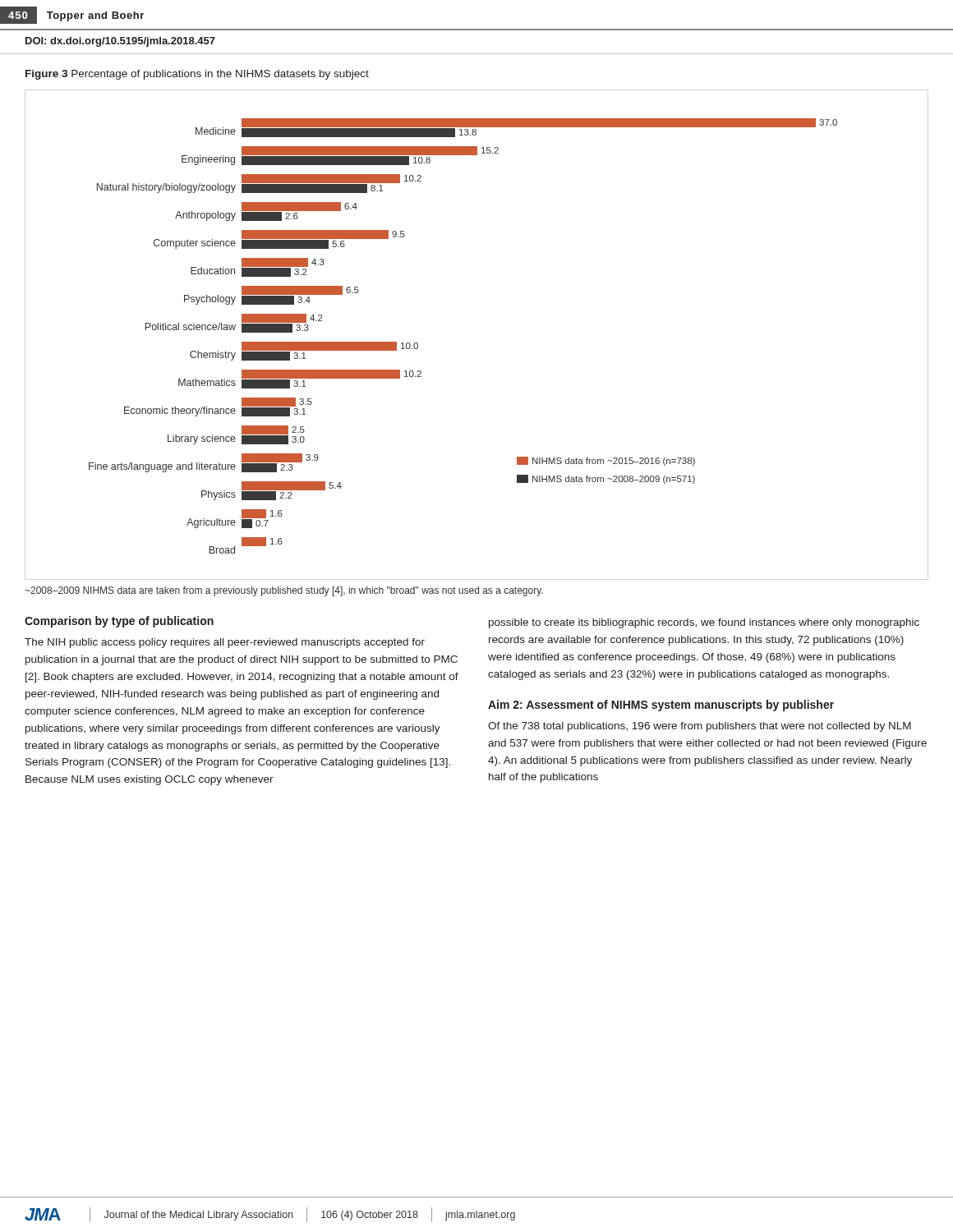Screen dimensions: 1232x953
Task: Select the element starting "Aim 2: Assessment of NIHMS system"
Action: point(661,704)
